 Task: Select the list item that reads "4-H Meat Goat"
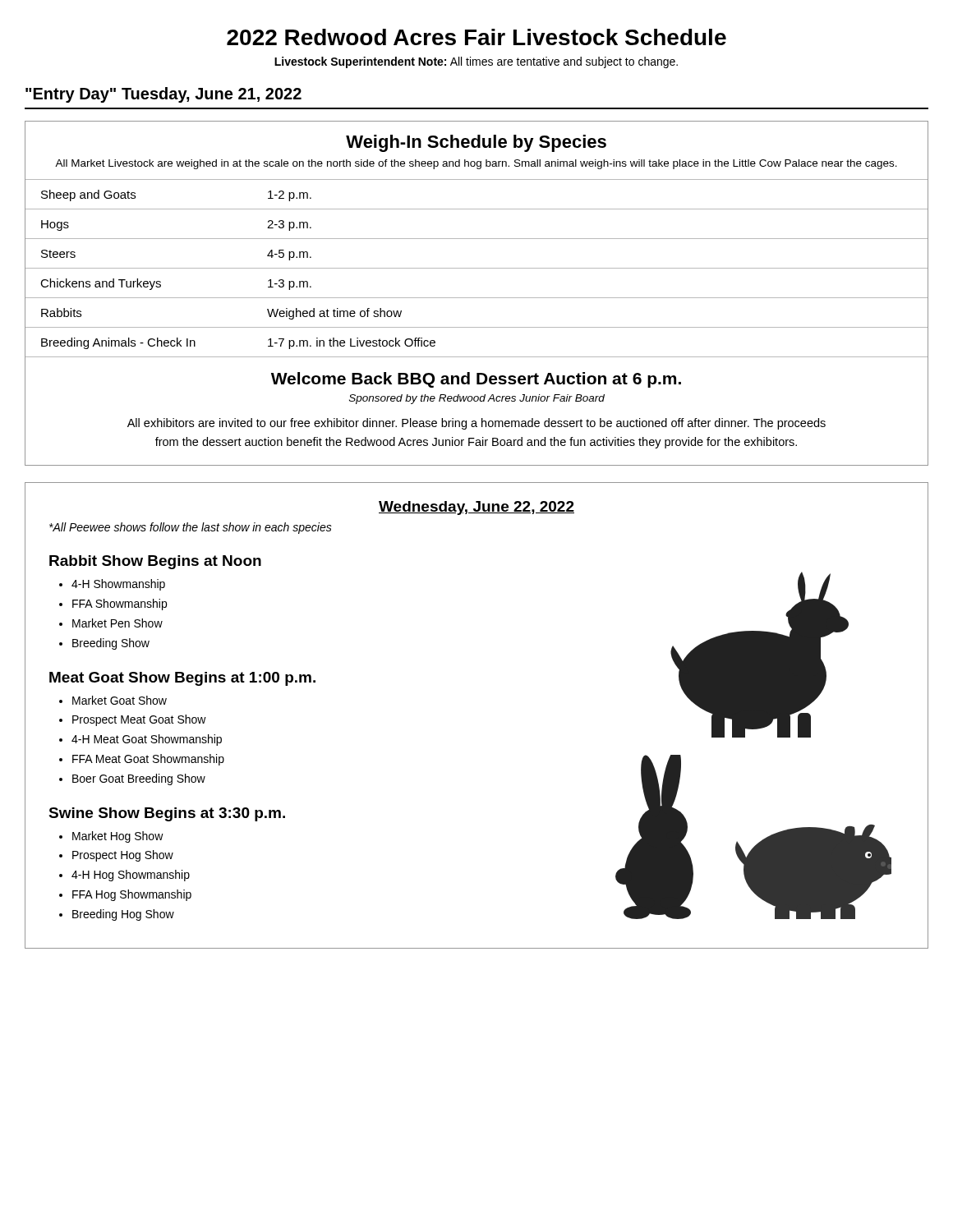coord(147,739)
